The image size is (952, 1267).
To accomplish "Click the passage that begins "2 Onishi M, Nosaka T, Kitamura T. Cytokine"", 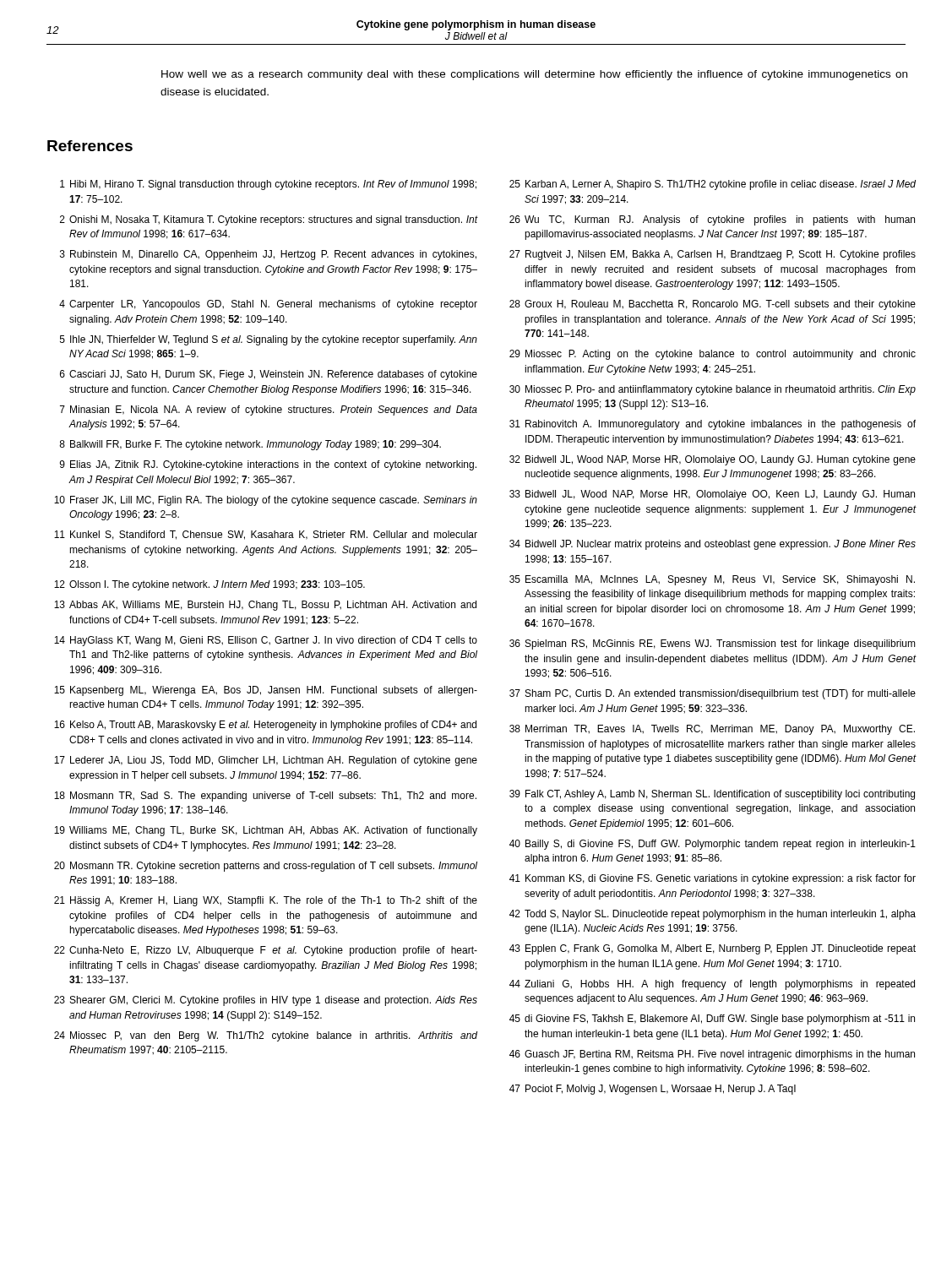I will click(x=262, y=227).
